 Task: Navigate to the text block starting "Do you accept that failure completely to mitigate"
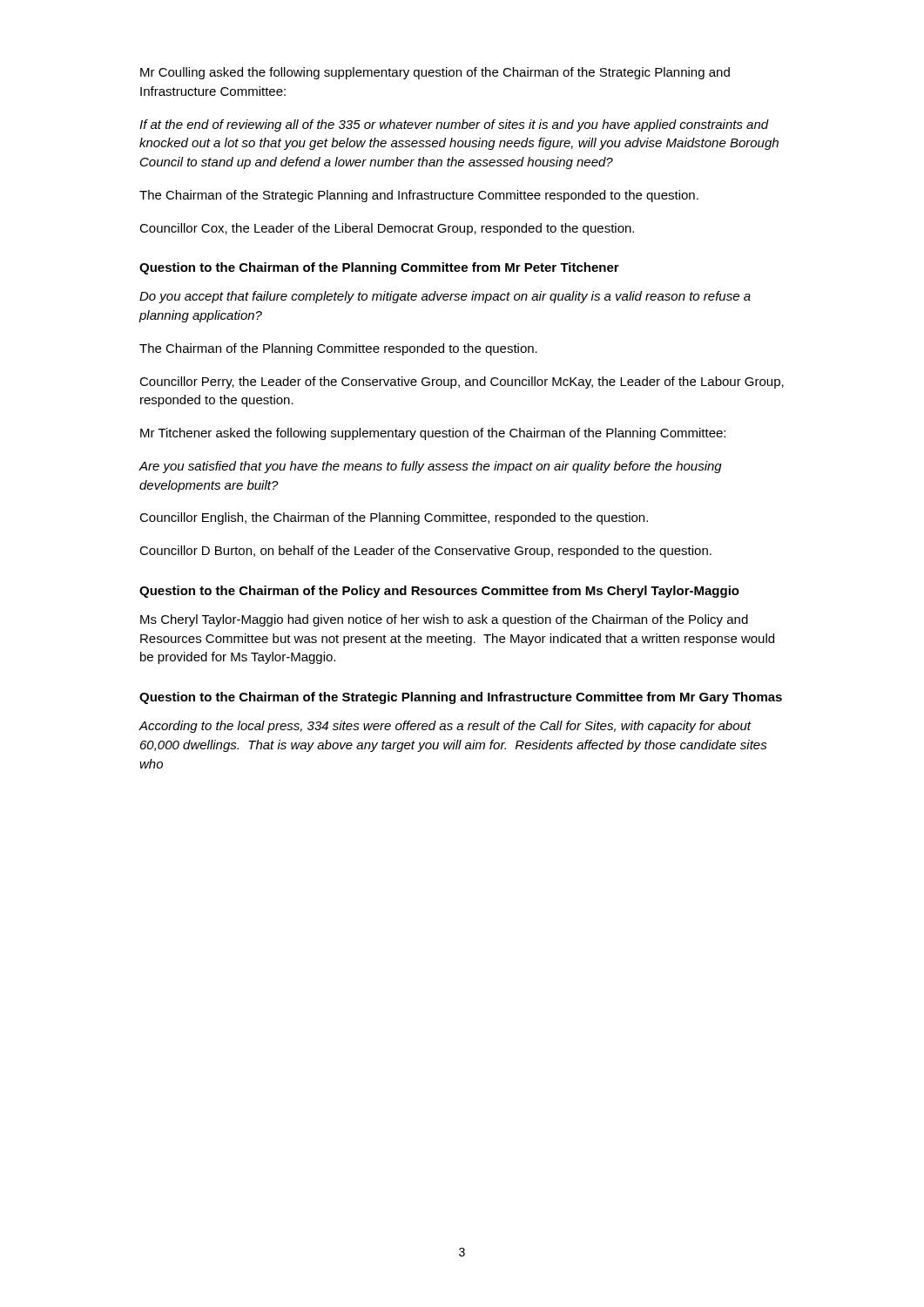click(445, 306)
